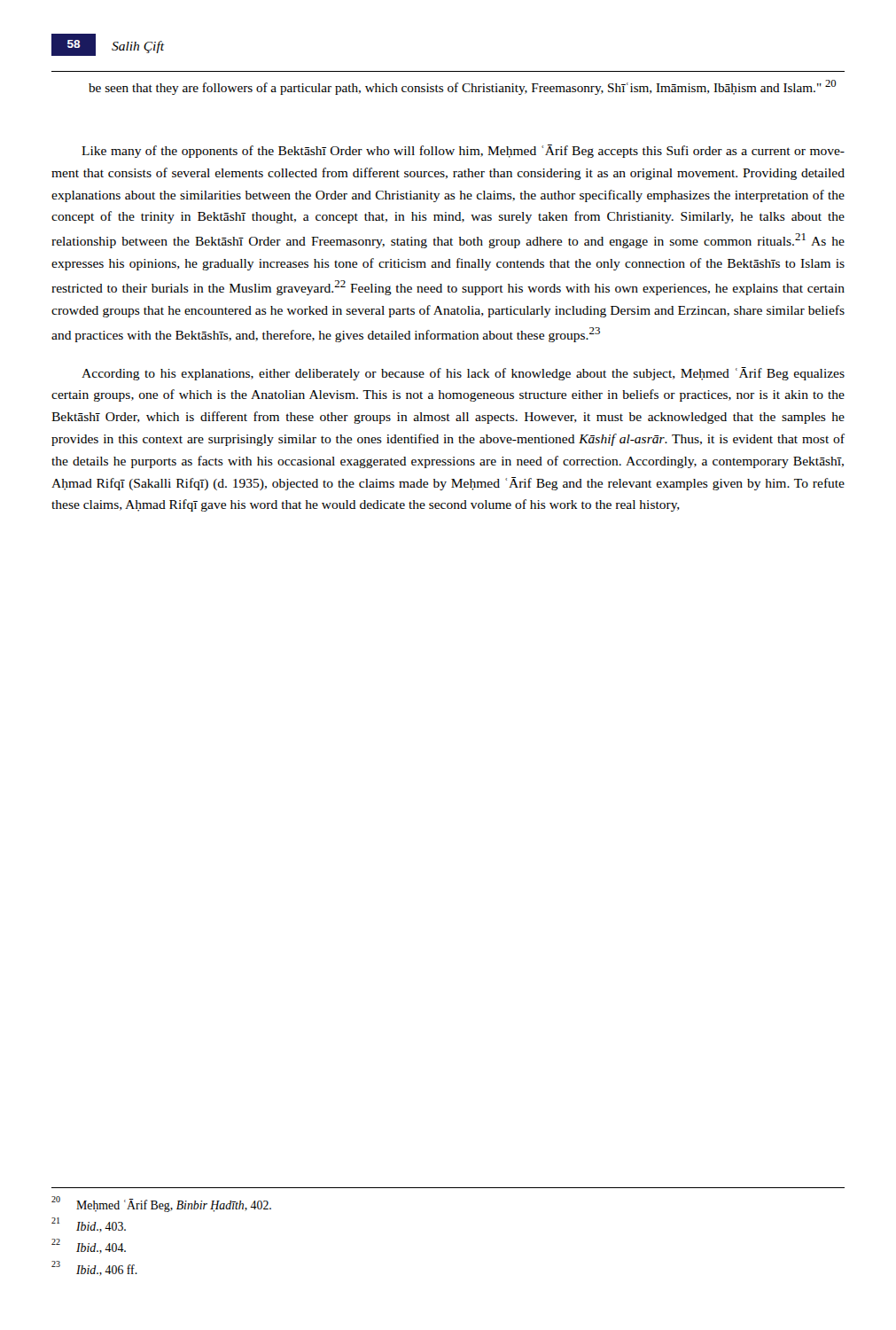Find the footnote containing "23 Ibid., 406"
Viewport: 896px width, 1330px height.
94,1268
